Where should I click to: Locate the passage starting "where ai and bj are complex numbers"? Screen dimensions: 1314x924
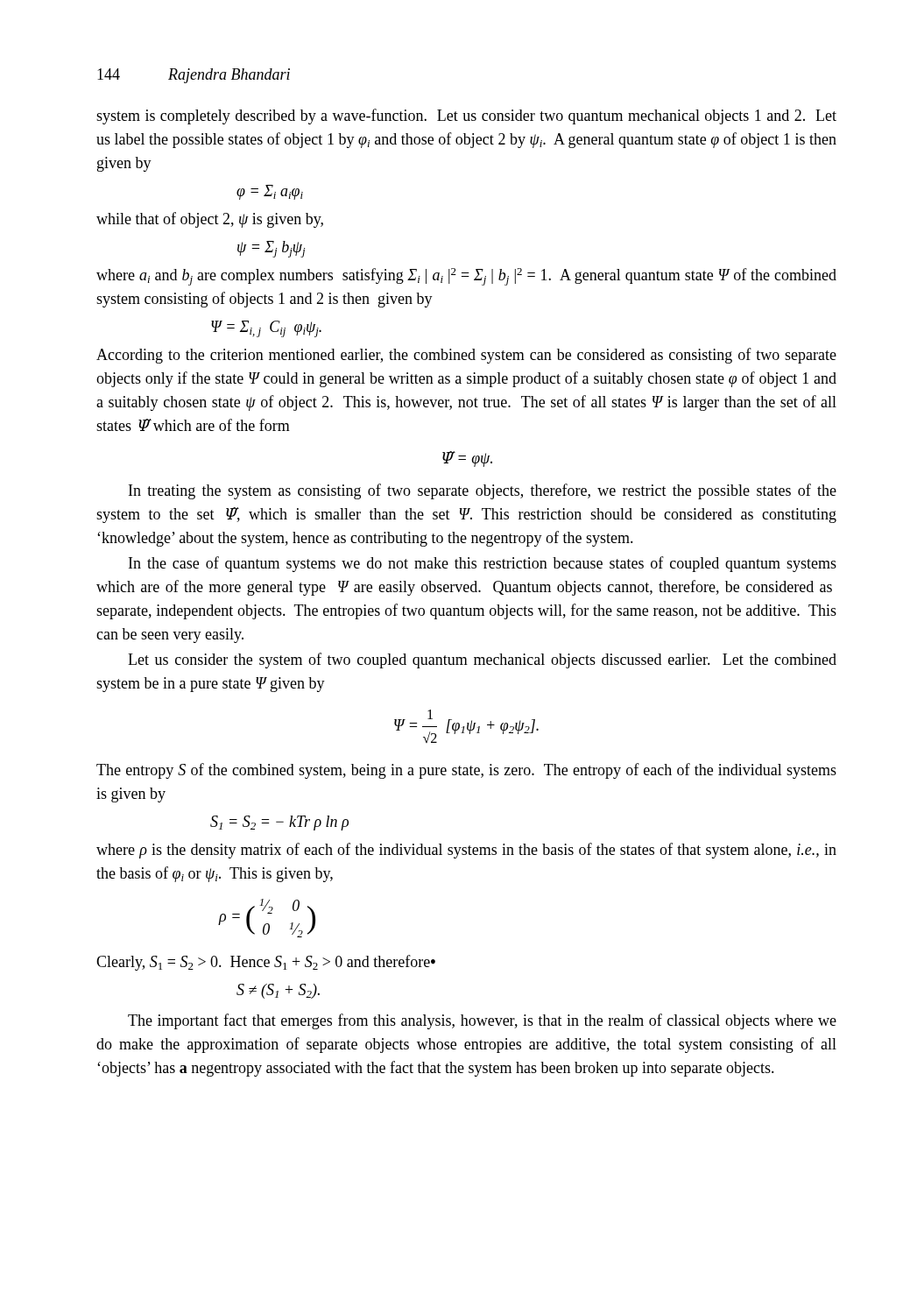(466, 286)
